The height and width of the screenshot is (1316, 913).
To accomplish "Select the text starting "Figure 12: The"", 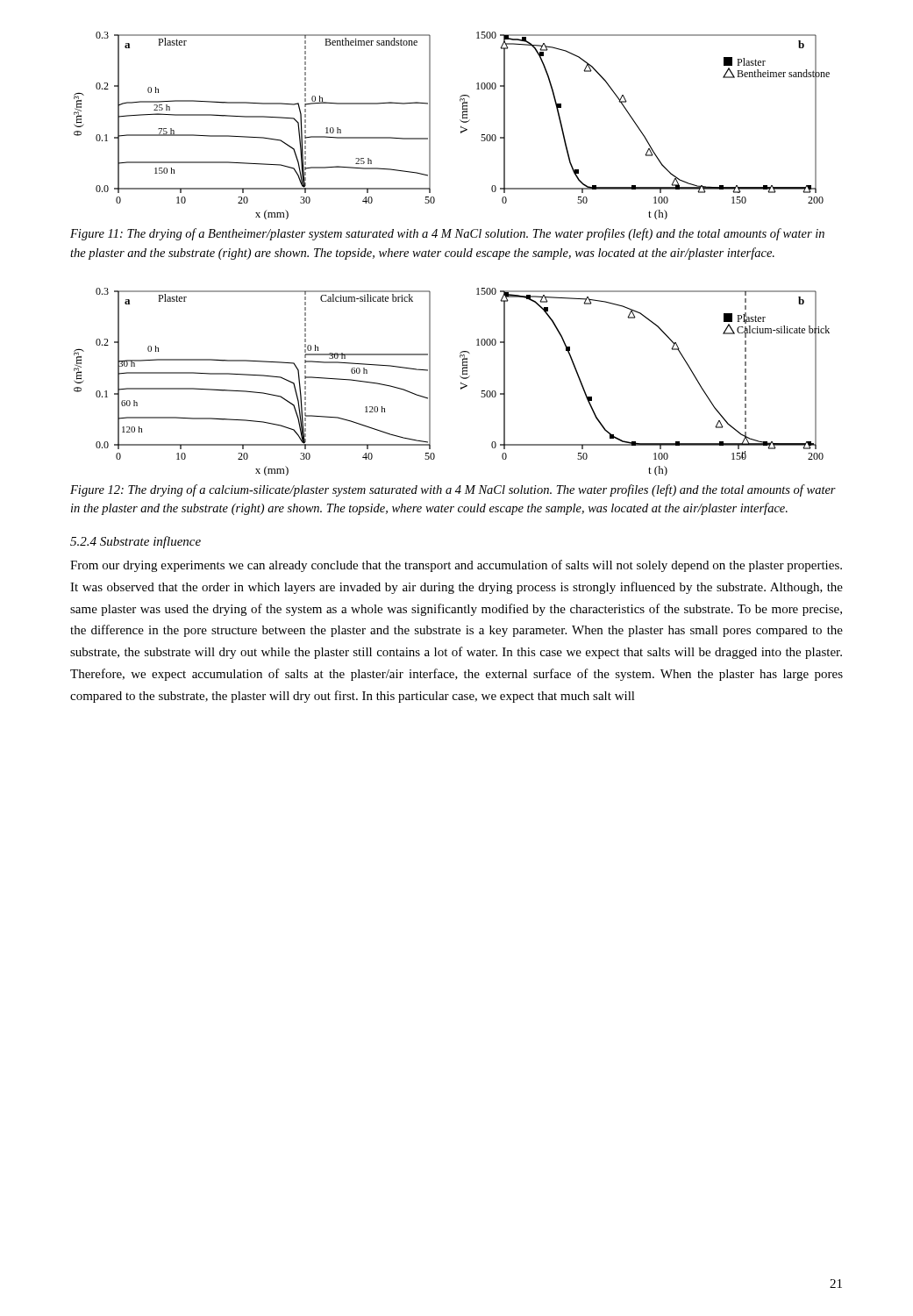I will (x=453, y=499).
